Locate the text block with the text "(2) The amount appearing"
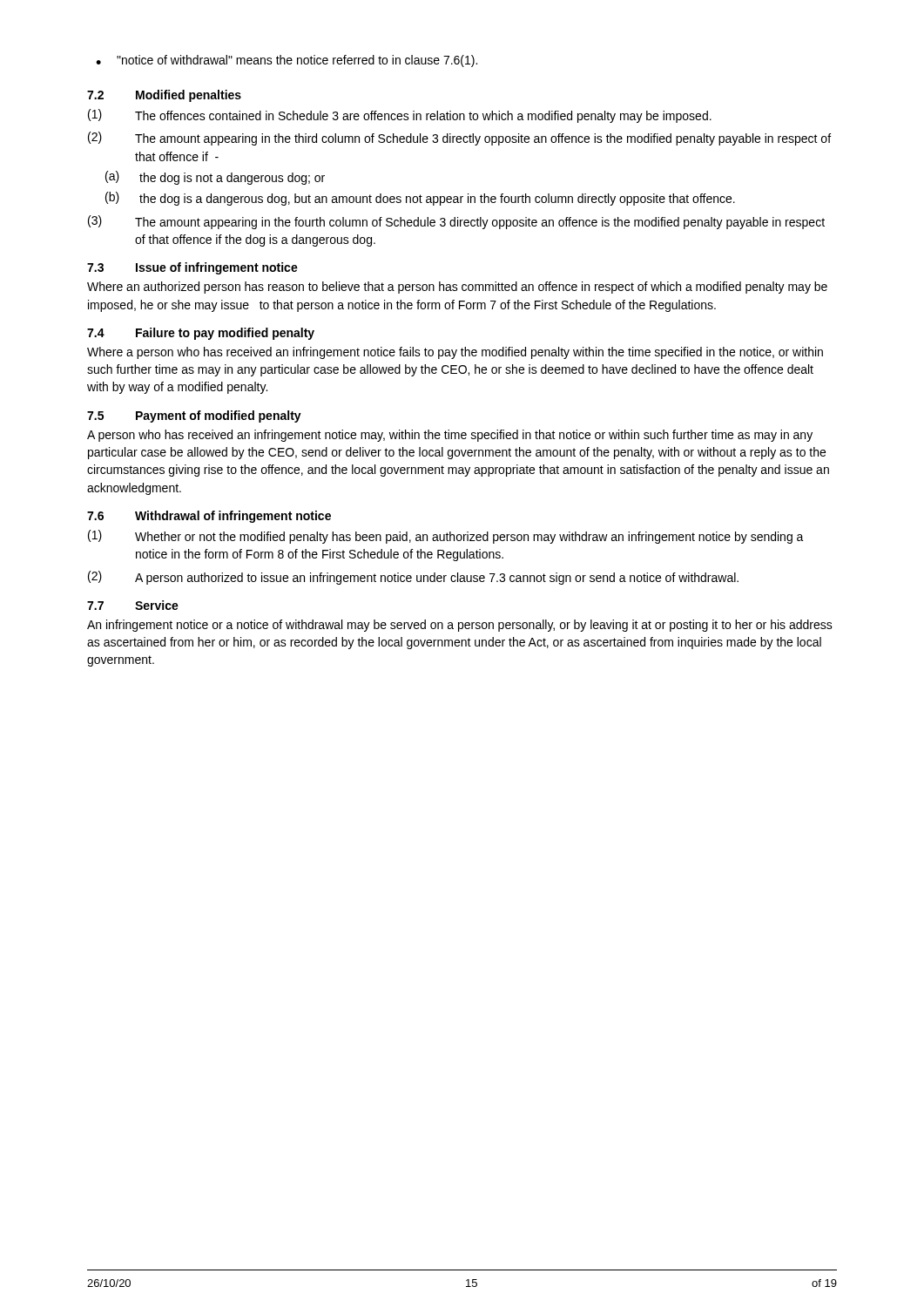924x1307 pixels. tap(459, 139)
